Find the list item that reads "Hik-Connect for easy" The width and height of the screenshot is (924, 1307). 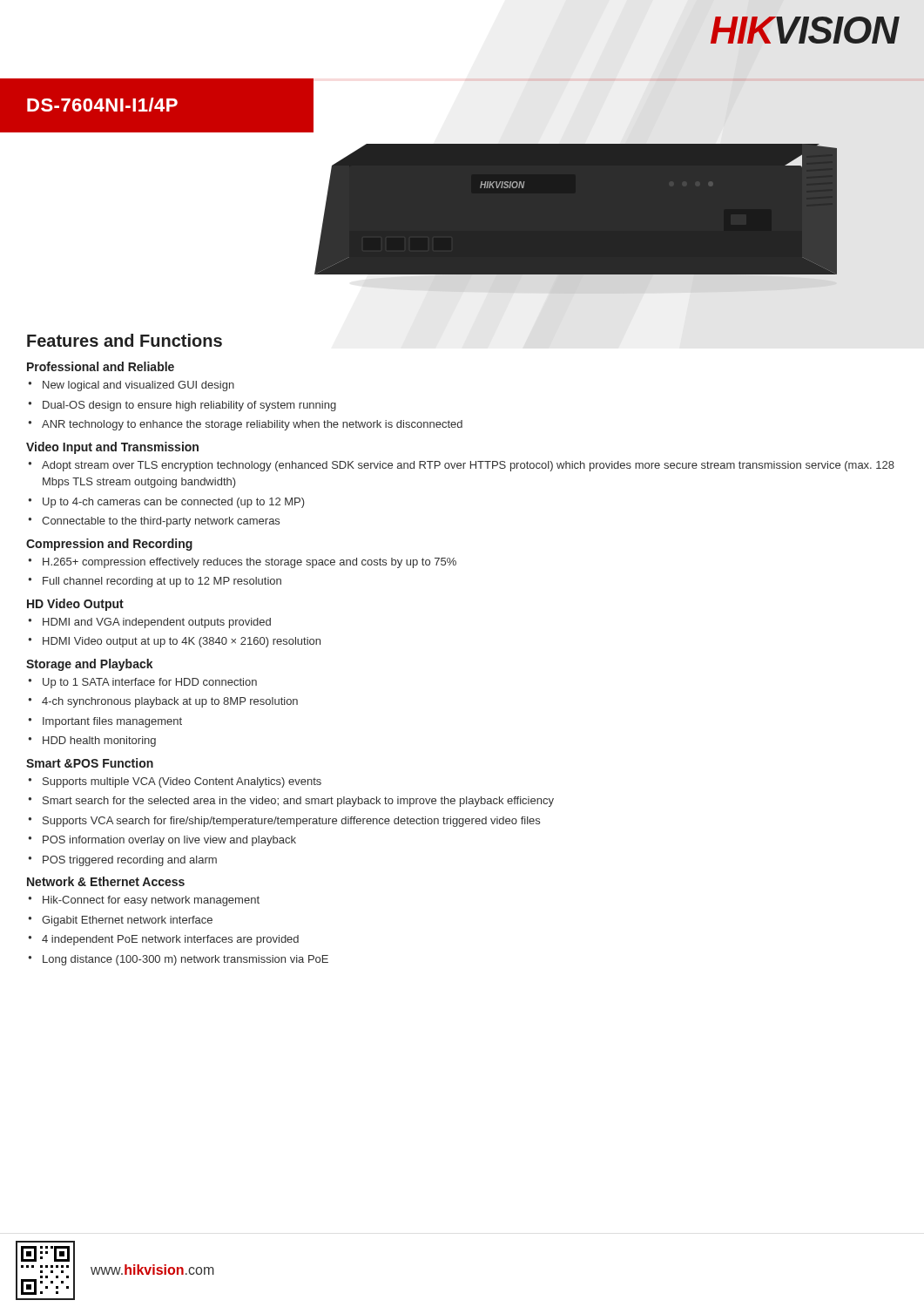pos(151,900)
